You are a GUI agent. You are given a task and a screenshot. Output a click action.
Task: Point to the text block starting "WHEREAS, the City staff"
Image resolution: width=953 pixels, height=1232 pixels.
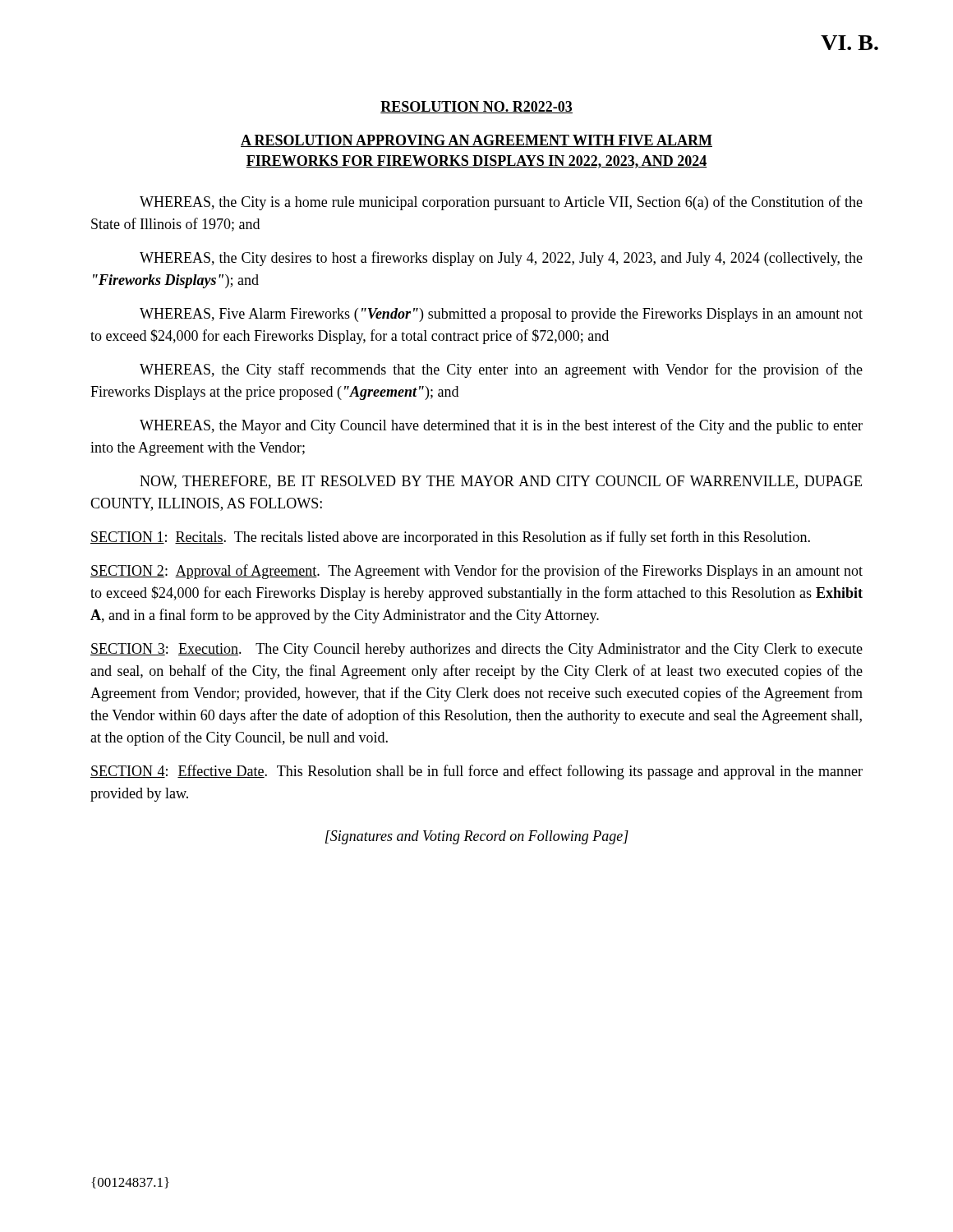(476, 381)
